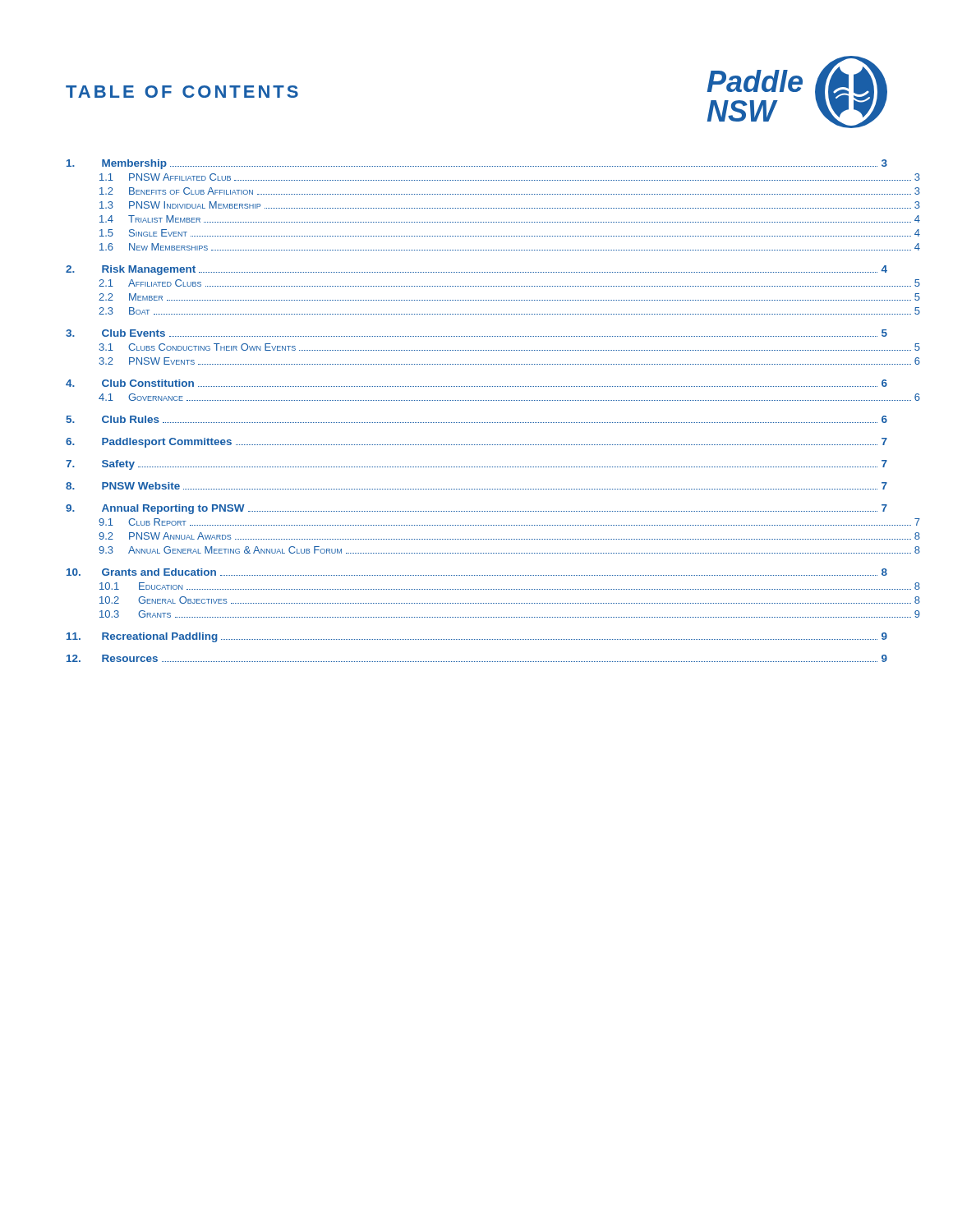Click where it says "11. Recreational Paddling 9"
The height and width of the screenshot is (1232, 953).
point(476,636)
